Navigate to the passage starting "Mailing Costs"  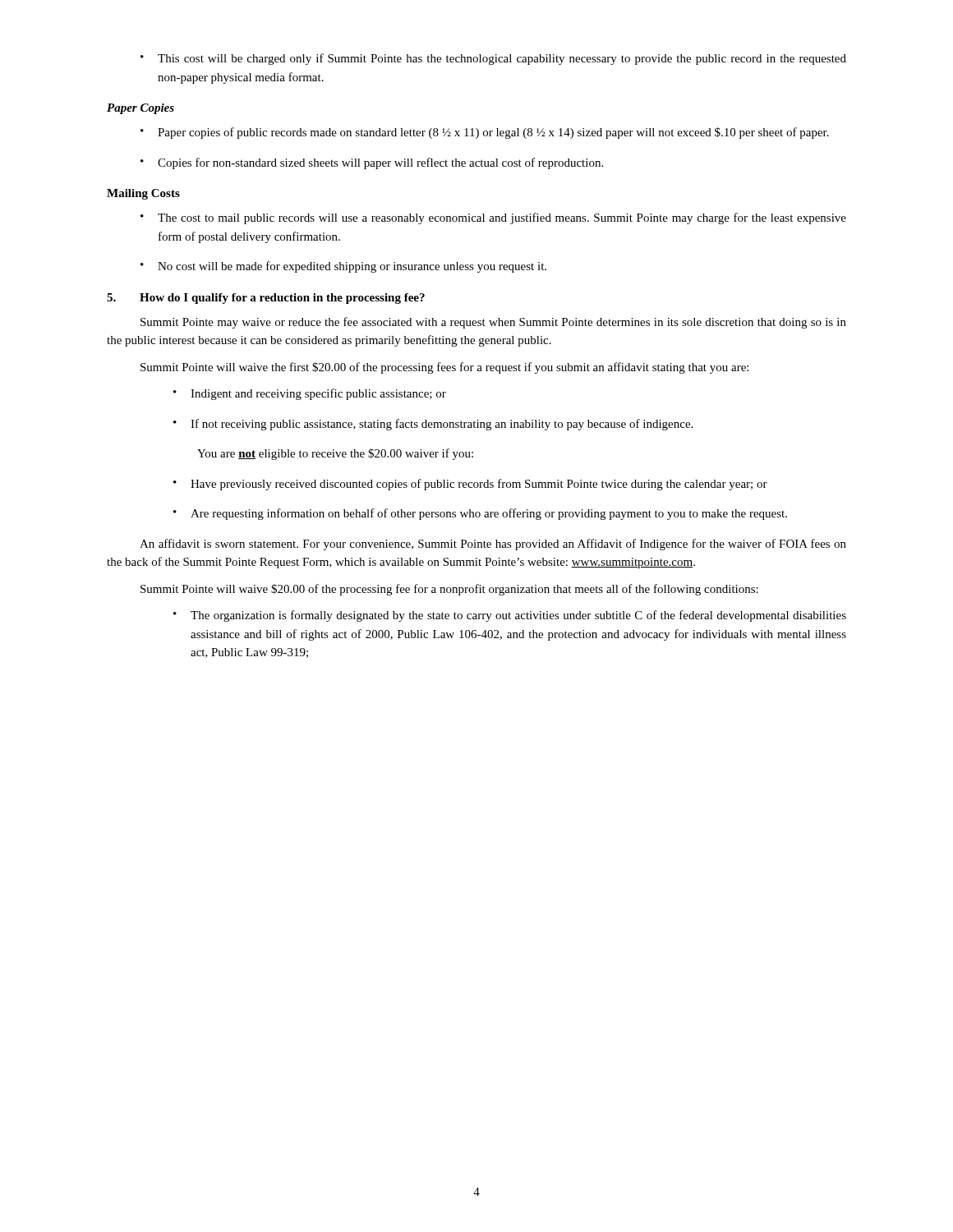click(x=143, y=193)
